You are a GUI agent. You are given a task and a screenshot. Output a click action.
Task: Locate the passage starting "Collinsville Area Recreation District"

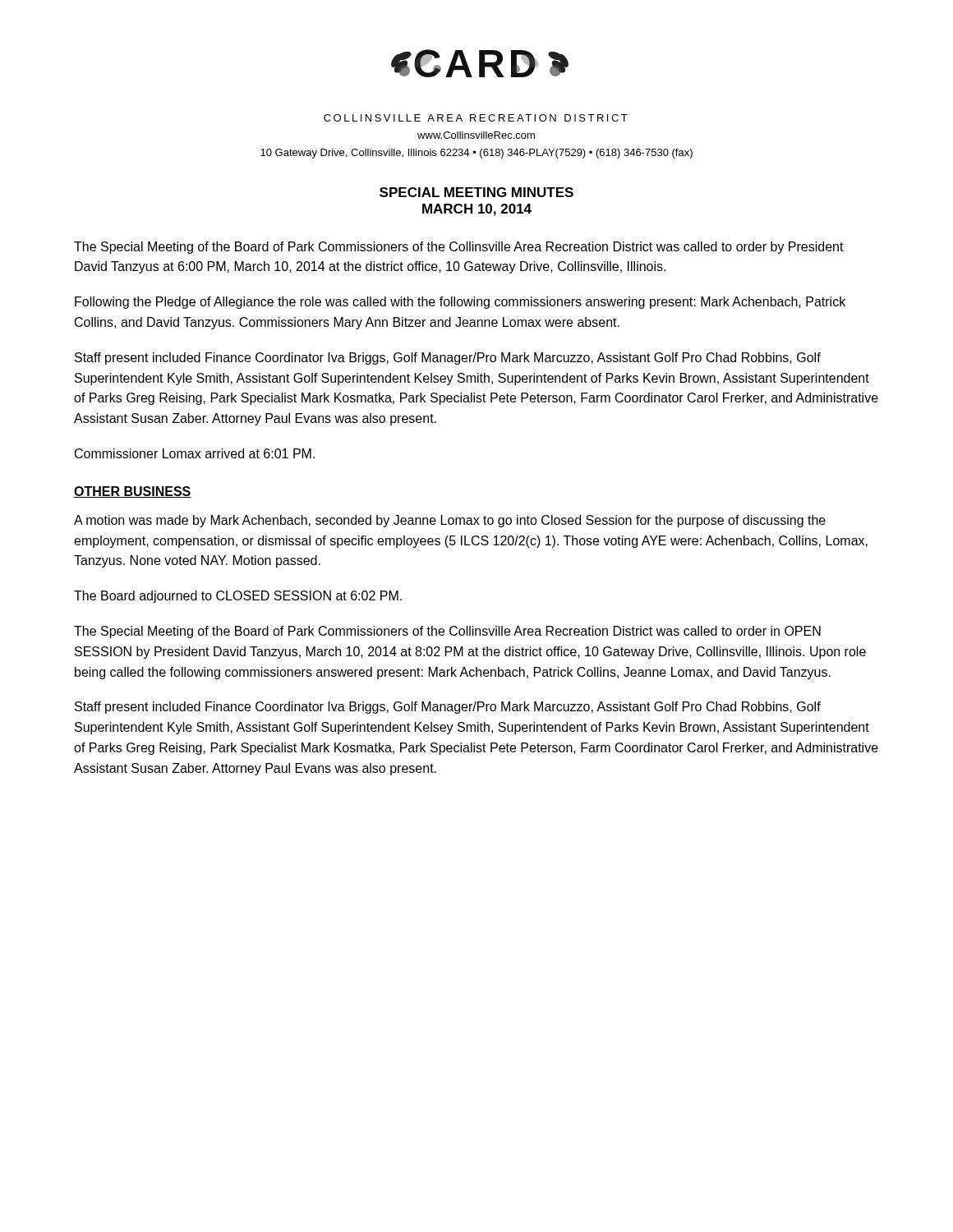click(476, 118)
